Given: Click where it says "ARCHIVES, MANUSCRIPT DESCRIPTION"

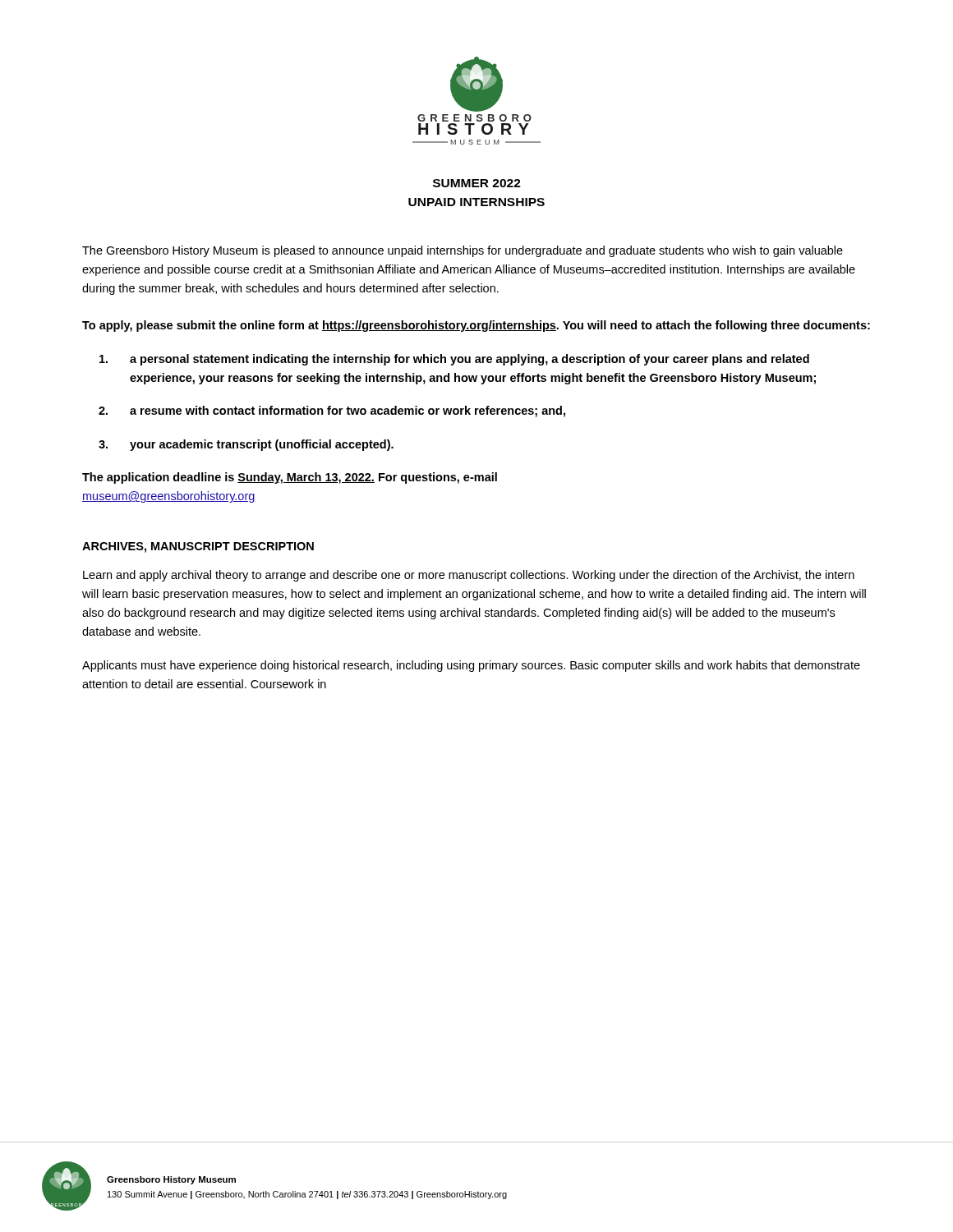Looking at the screenshot, I should (x=198, y=546).
